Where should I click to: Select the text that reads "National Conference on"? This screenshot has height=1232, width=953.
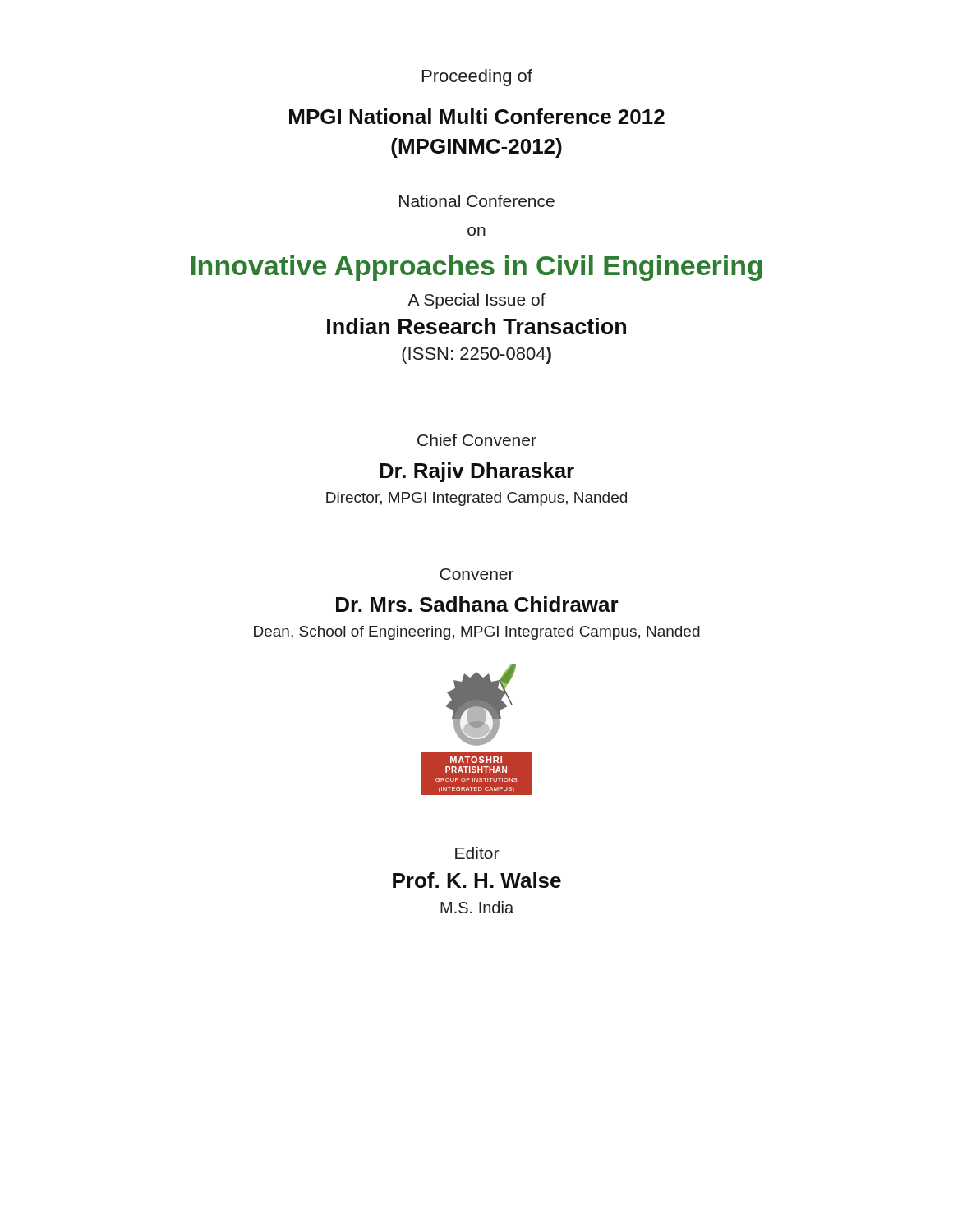point(476,215)
